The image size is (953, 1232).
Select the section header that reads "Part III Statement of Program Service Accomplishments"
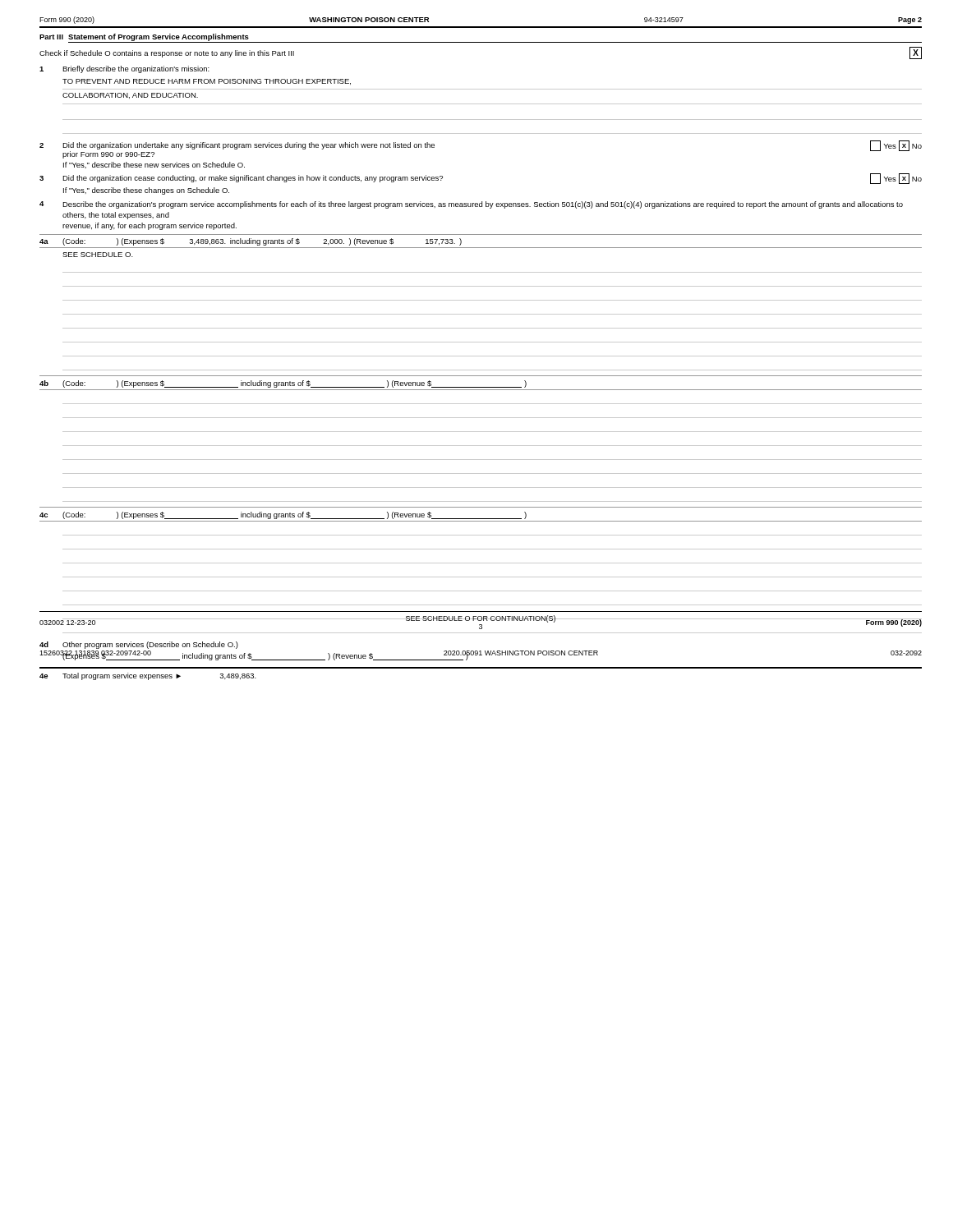pos(481,37)
